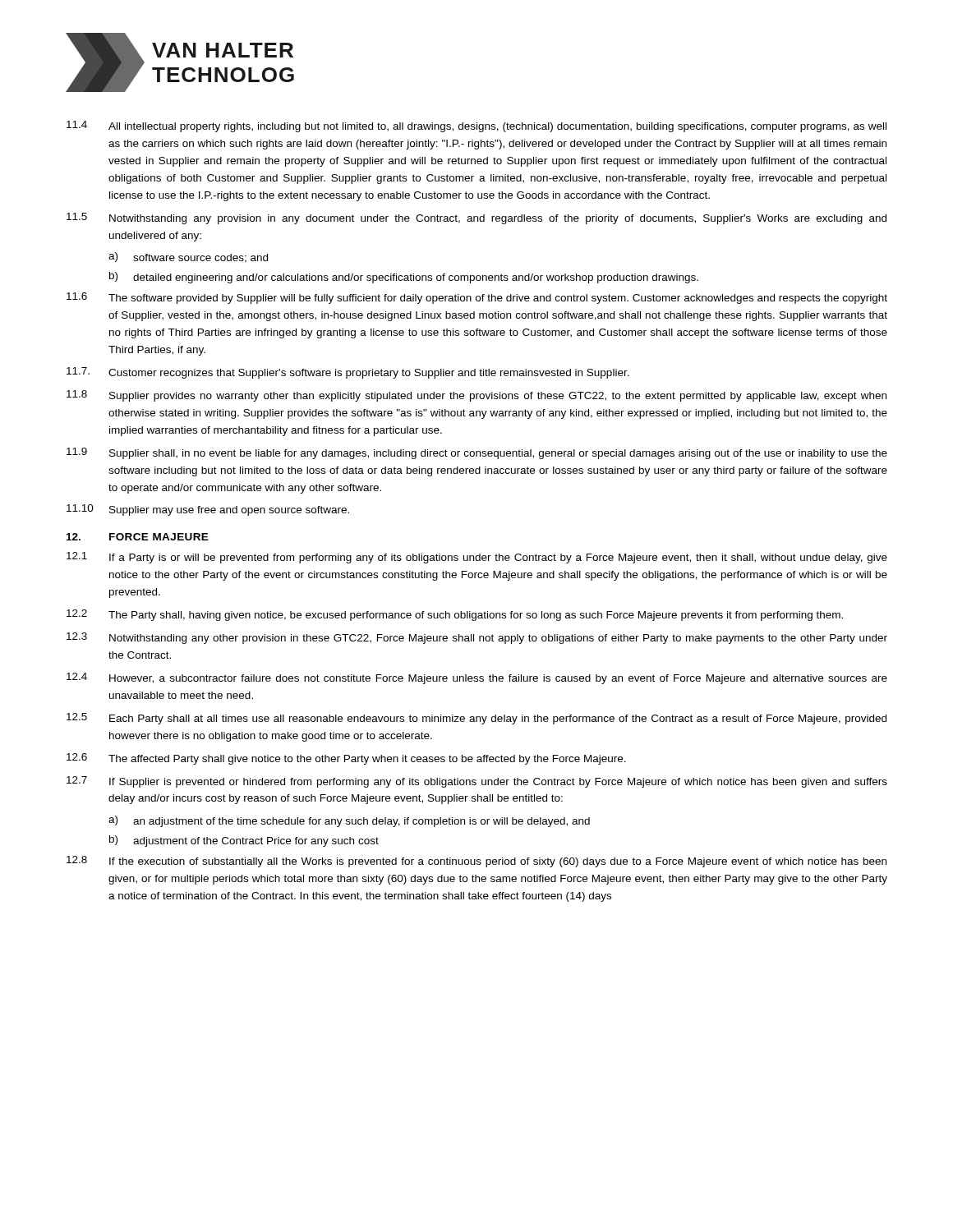Point to the block starting "12.4 However, a subcontractor failure"

click(x=476, y=687)
